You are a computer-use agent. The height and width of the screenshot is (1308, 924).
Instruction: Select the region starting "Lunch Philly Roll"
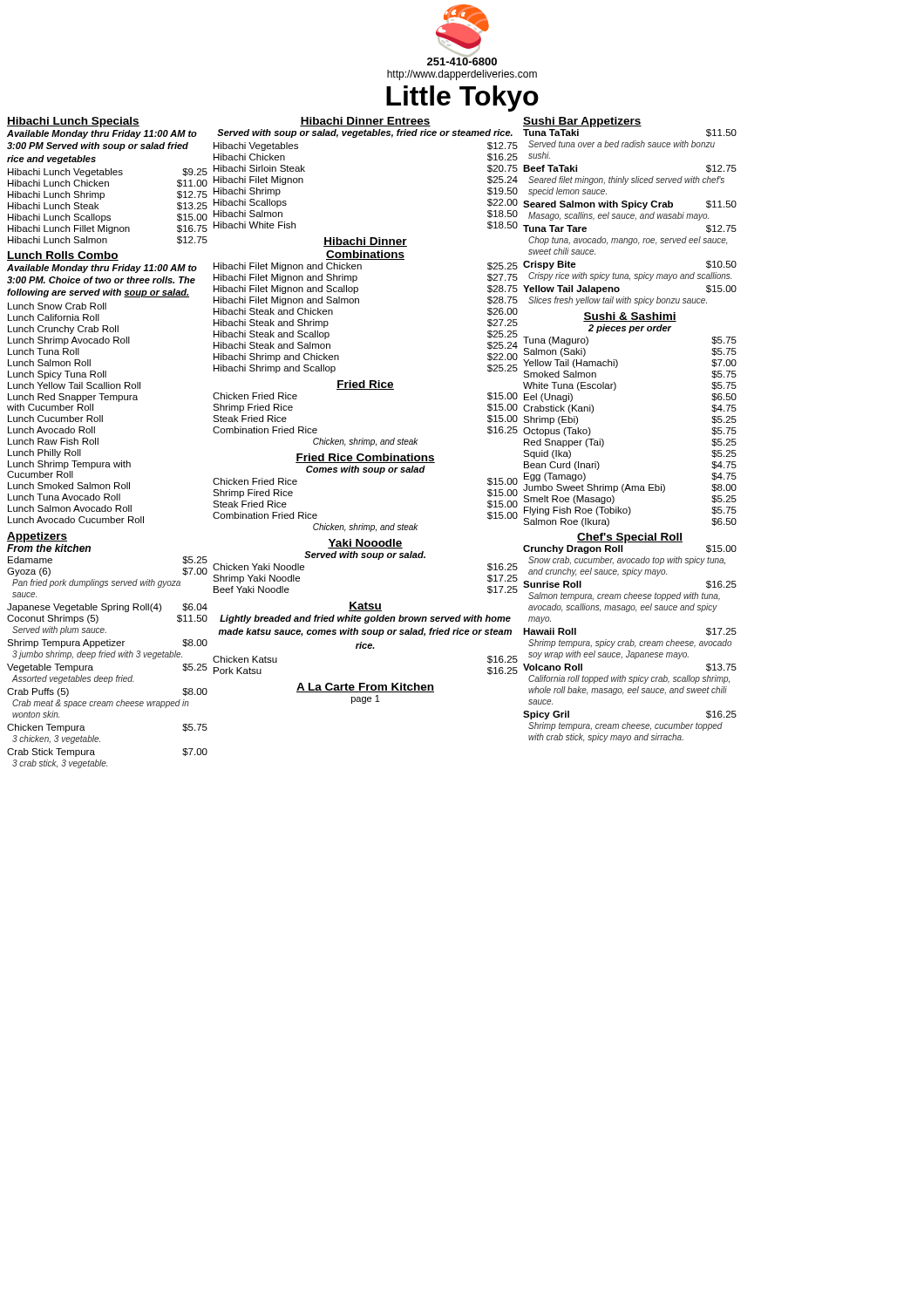pos(44,452)
